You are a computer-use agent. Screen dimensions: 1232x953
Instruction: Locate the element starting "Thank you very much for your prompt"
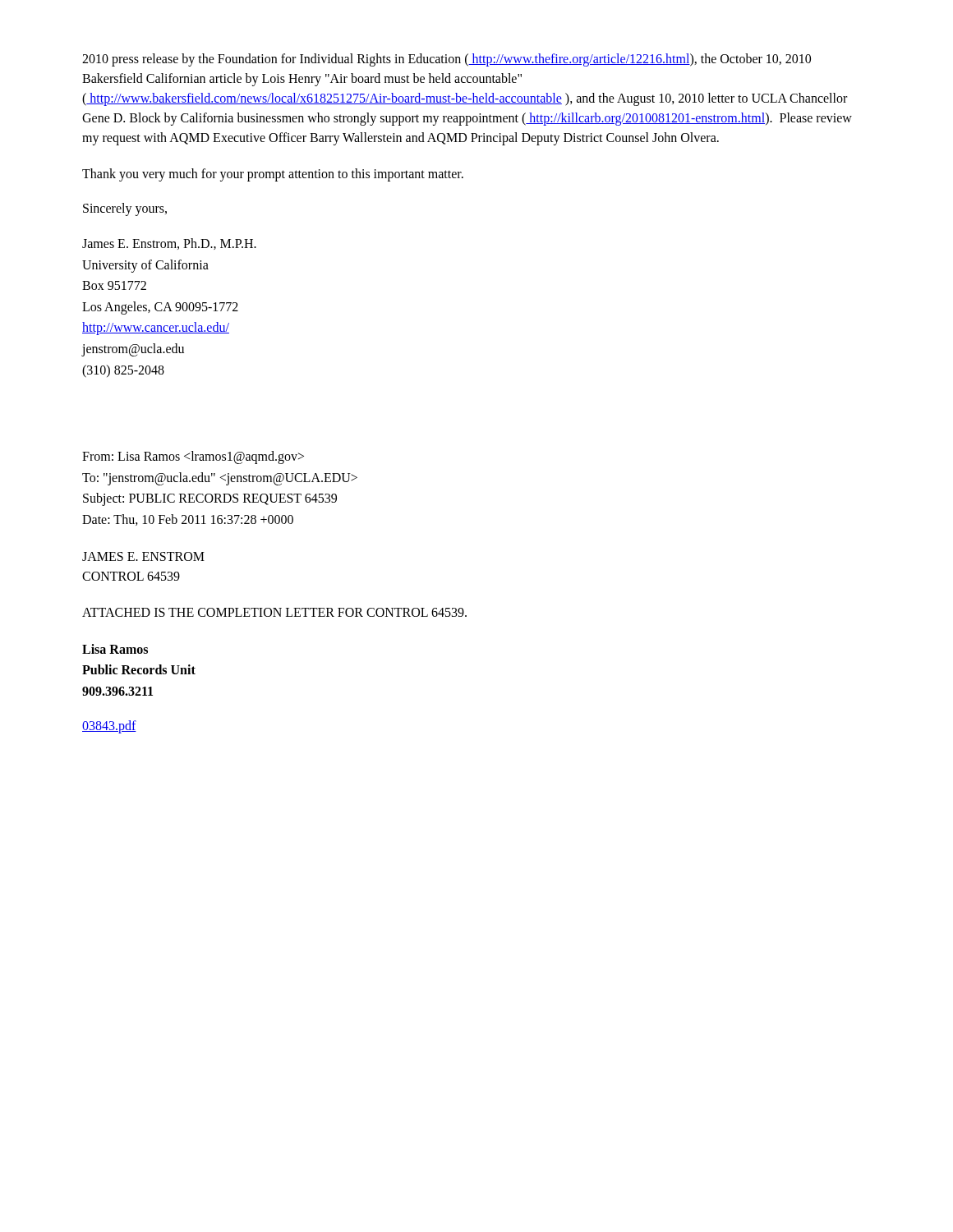[x=273, y=174]
